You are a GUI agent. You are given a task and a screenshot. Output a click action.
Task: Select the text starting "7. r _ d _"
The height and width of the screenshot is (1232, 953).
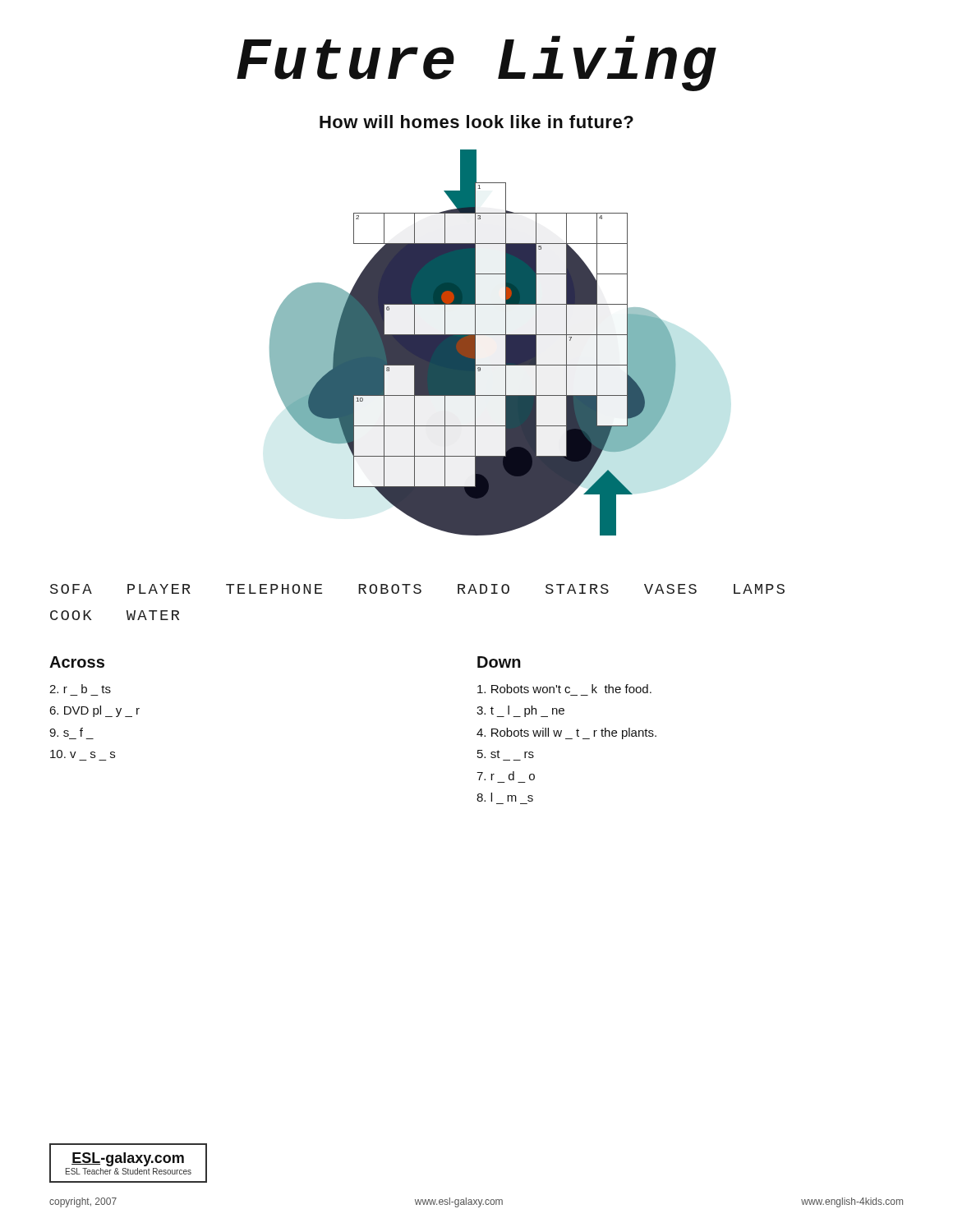[506, 775]
